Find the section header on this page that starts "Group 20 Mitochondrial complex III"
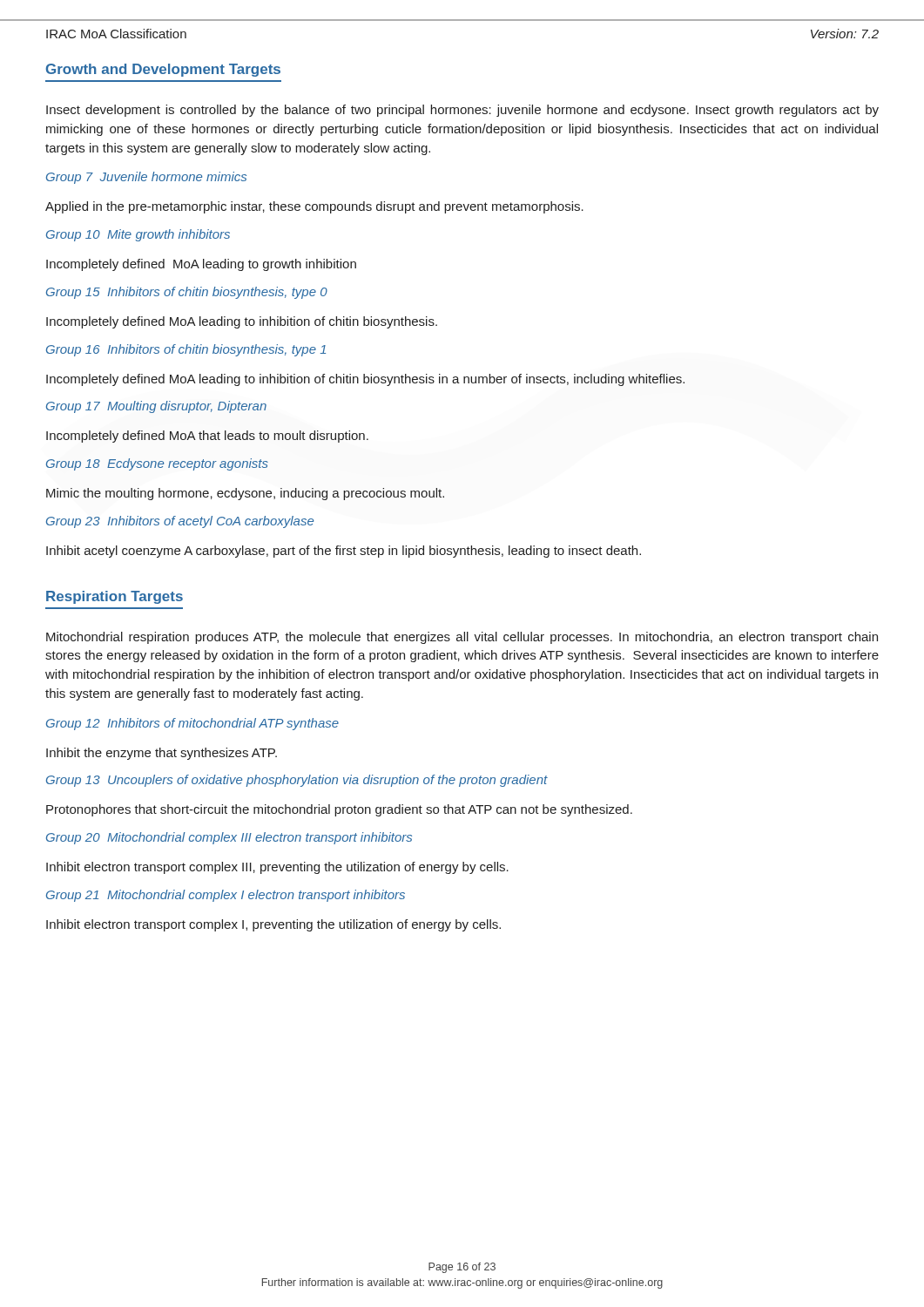The height and width of the screenshot is (1307, 924). pyautogui.click(x=229, y=838)
